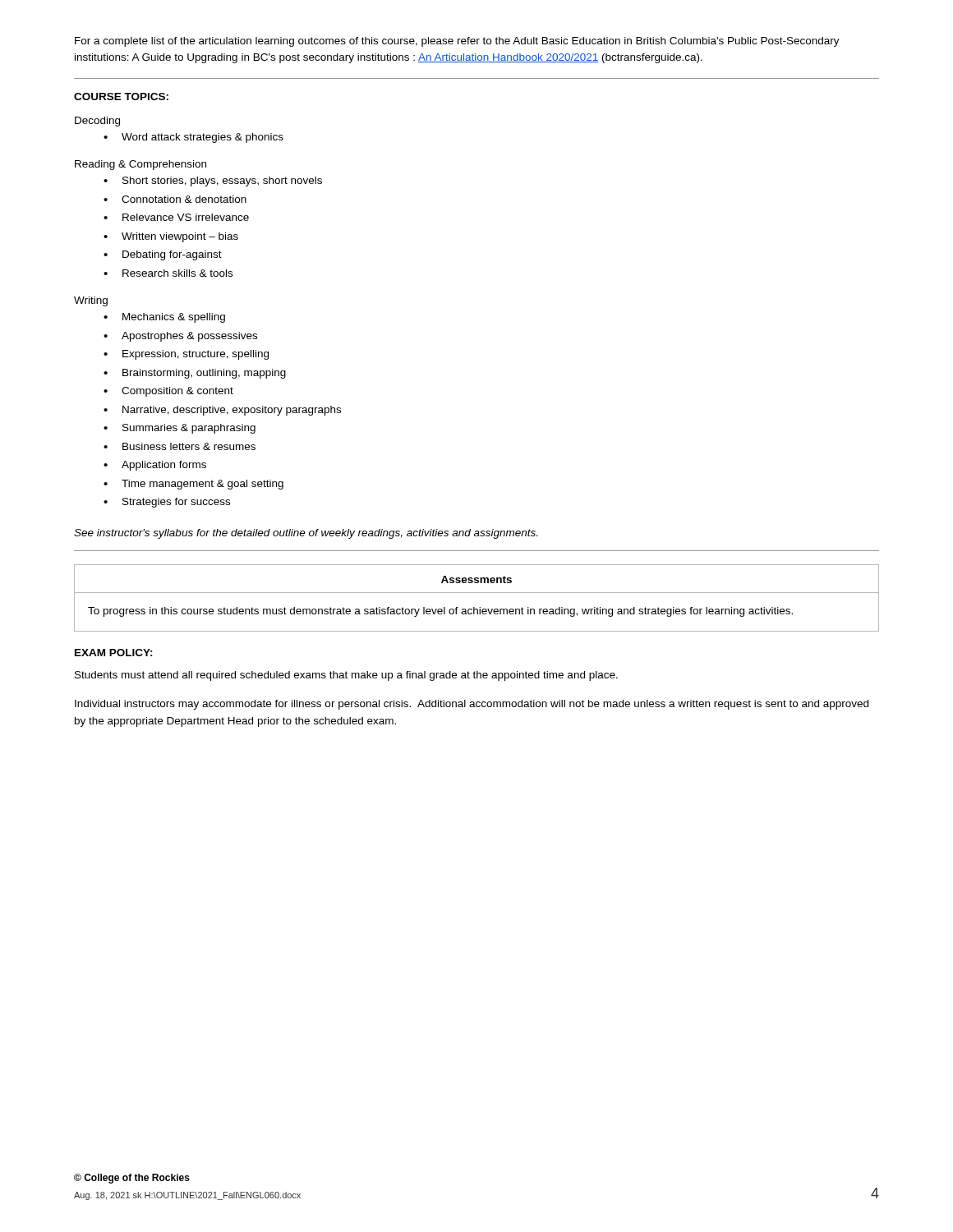Click where it says "•Narrative, descriptive, expository paragraphs"
This screenshot has height=1232, width=953.
click(223, 410)
